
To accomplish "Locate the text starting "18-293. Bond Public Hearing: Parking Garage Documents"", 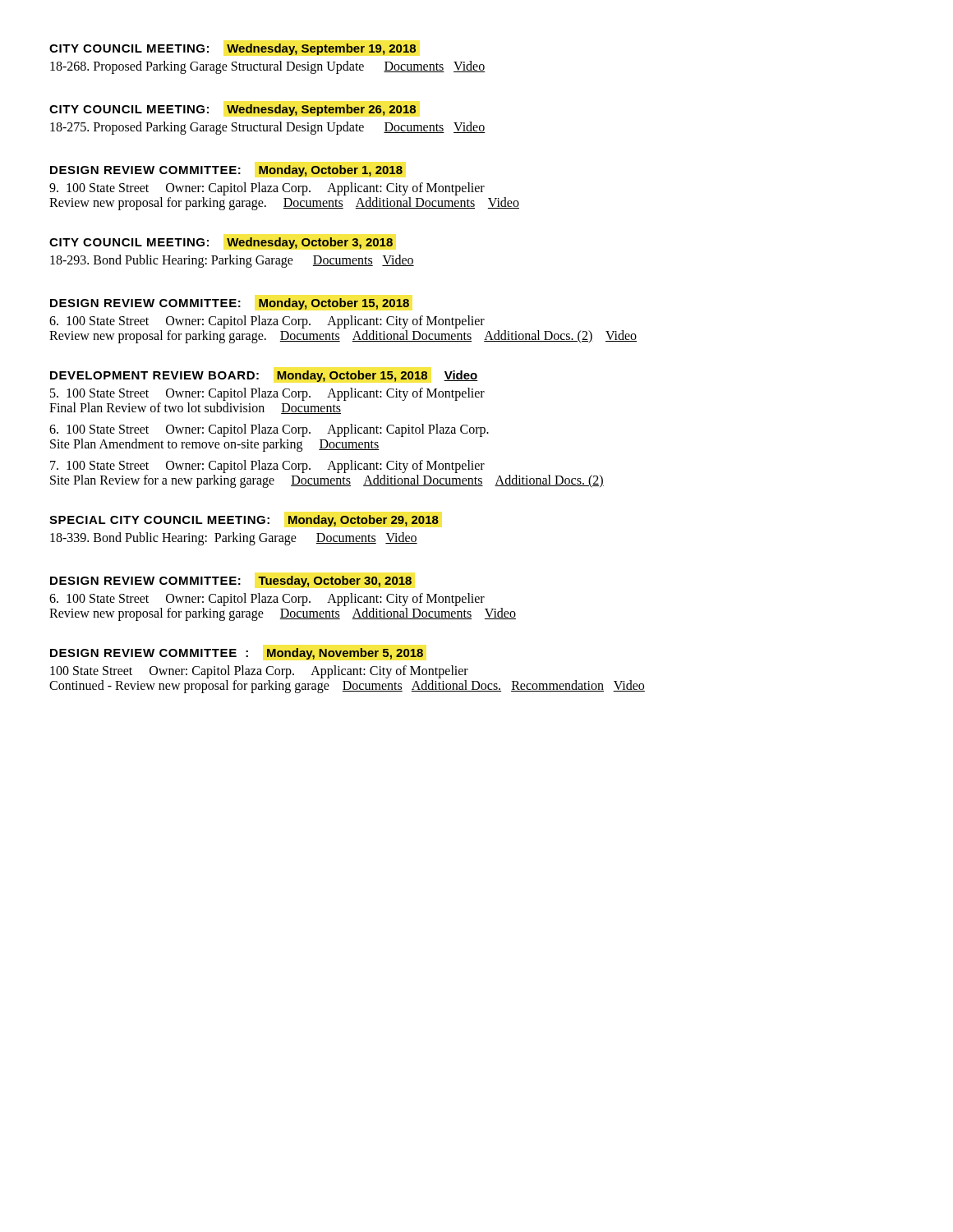I will tap(231, 260).
